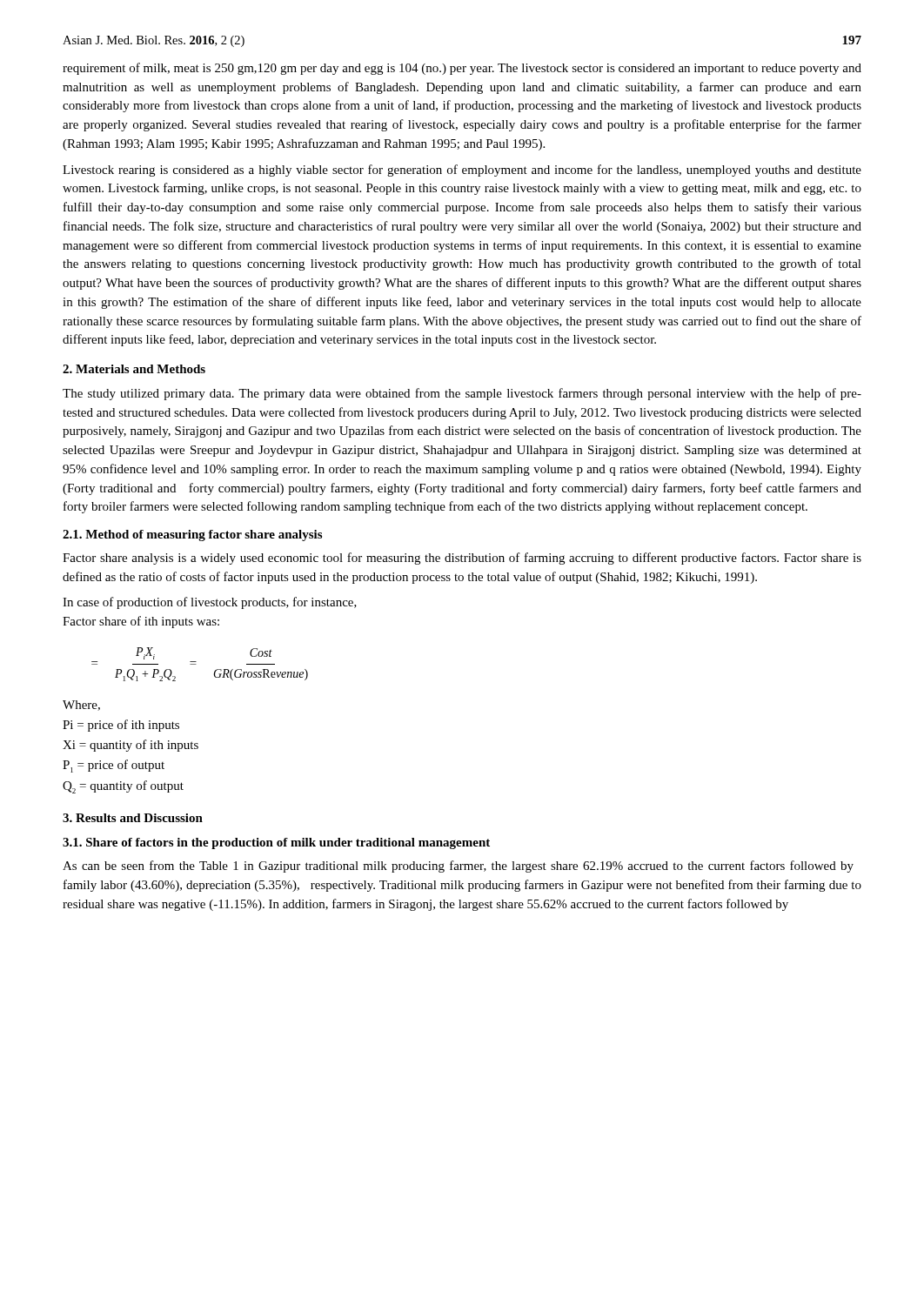Image resolution: width=924 pixels, height=1305 pixels.
Task: Locate the element starting "3.1. Share of factors"
Action: pos(276,842)
